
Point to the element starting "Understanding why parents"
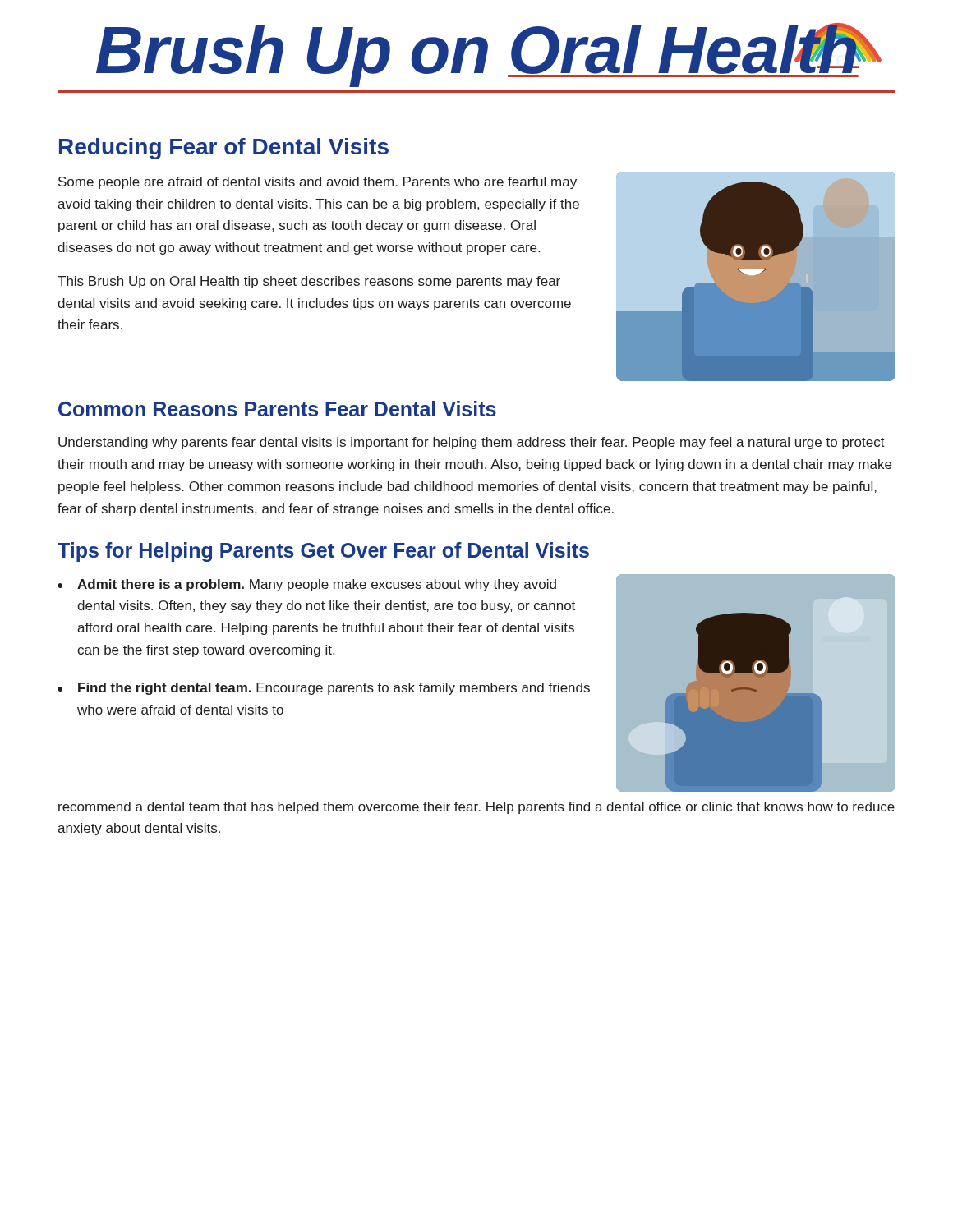476,476
